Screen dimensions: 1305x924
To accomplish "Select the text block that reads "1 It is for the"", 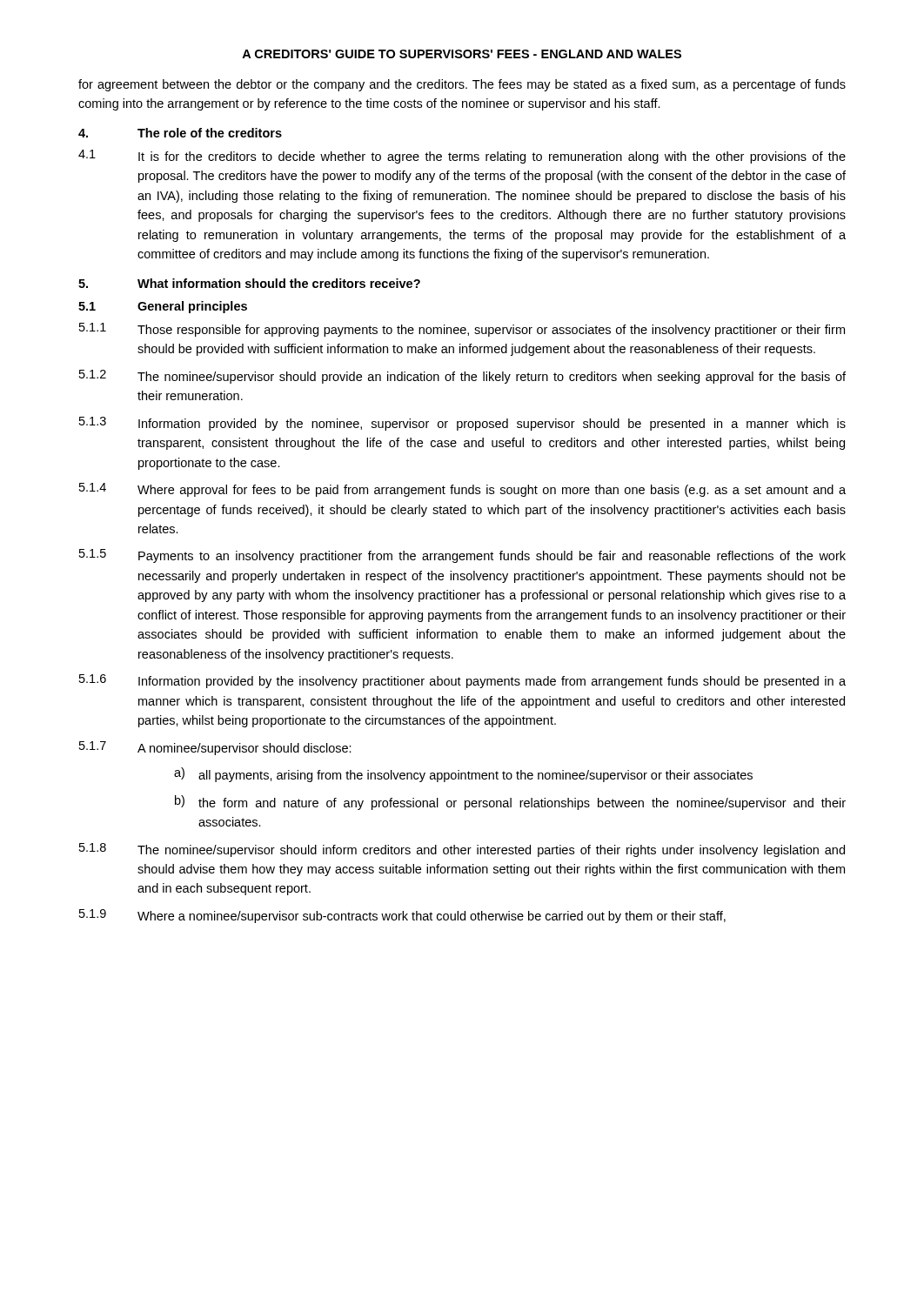I will (x=462, y=206).
